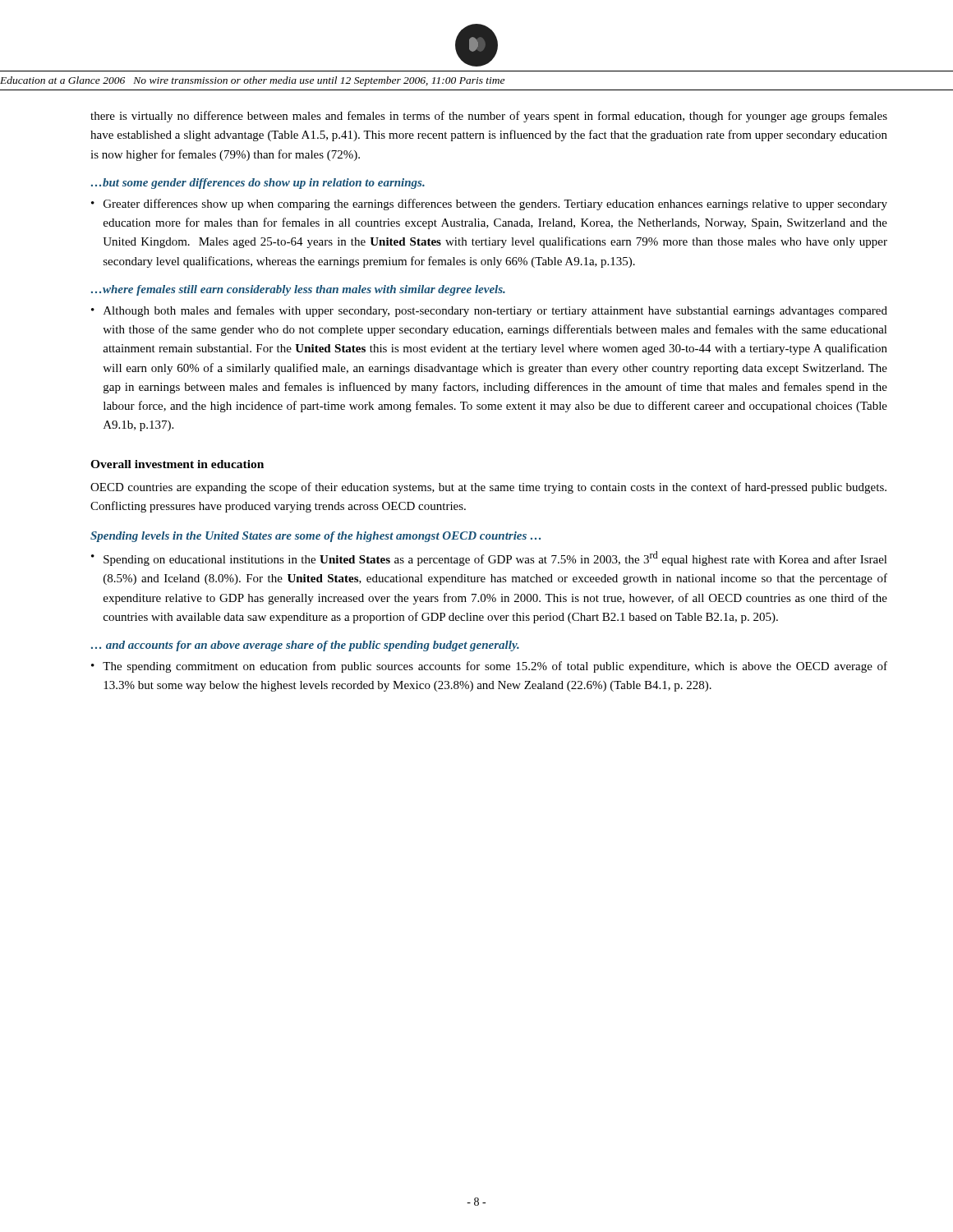
Task: Click on the list item that says "• Although both males"
Action: tap(489, 368)
